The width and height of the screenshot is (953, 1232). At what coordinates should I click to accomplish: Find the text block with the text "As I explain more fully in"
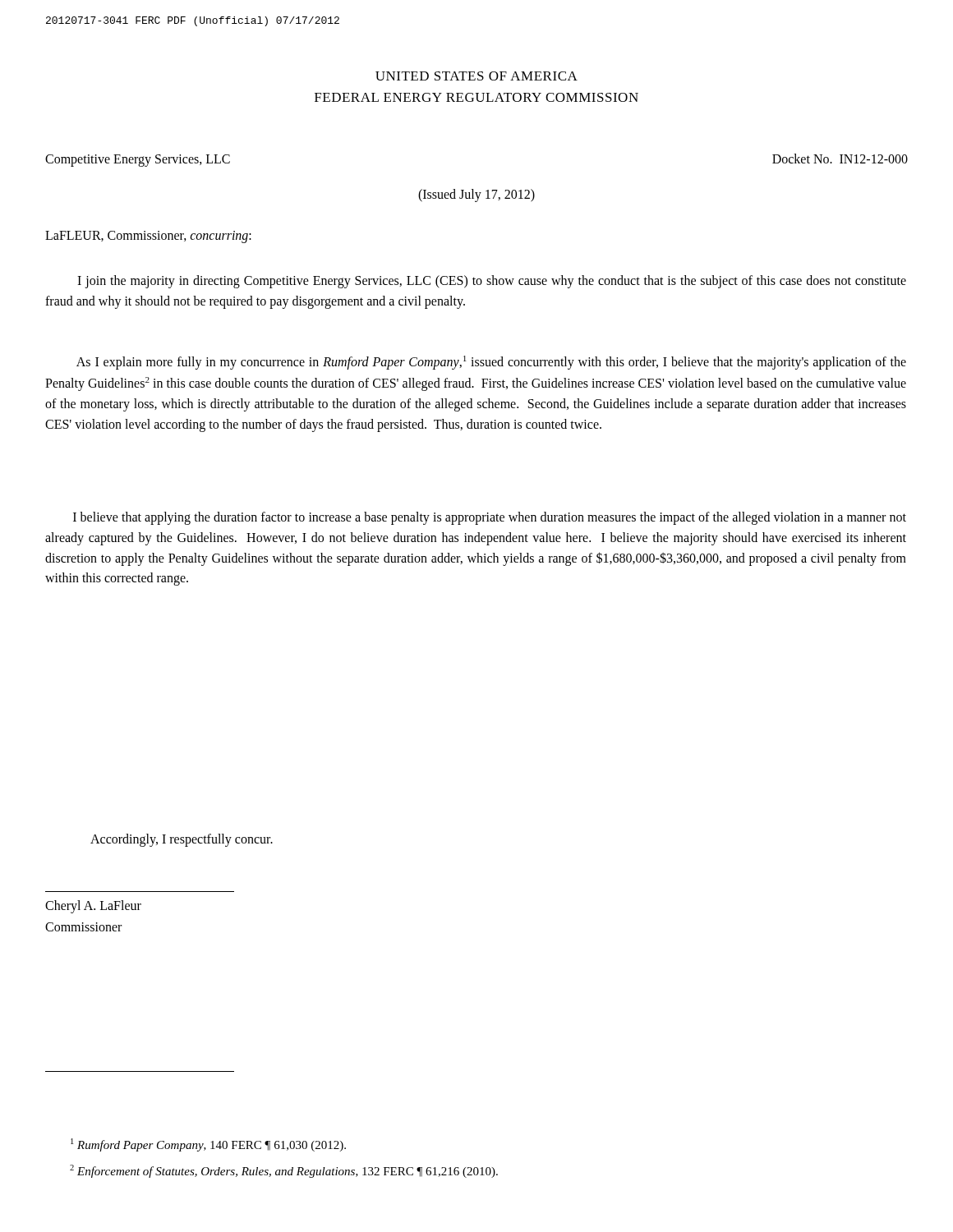pyautogui.click(x=476, y=392)
